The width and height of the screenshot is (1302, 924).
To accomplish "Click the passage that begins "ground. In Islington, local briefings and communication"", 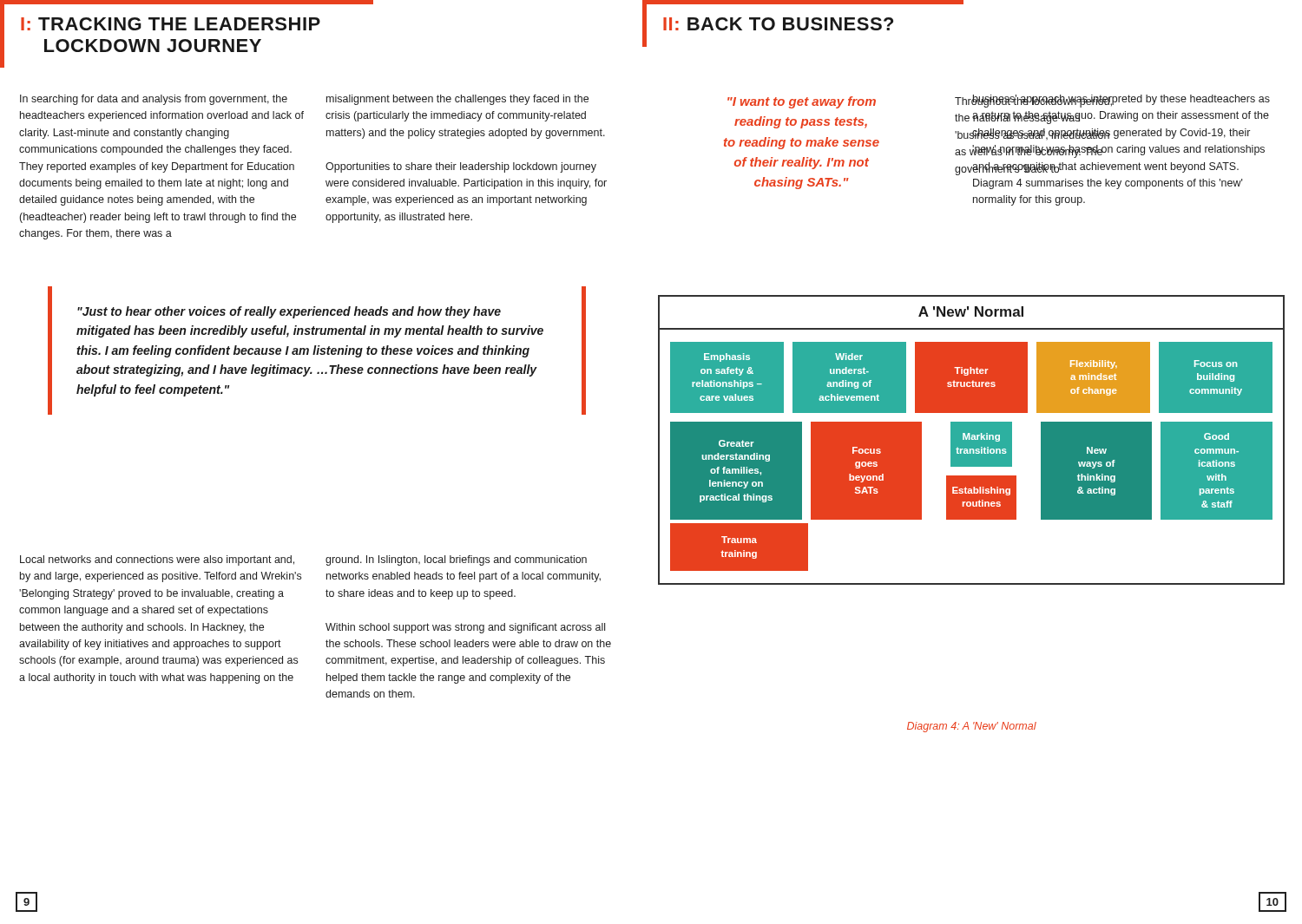I will click(468, 627).
